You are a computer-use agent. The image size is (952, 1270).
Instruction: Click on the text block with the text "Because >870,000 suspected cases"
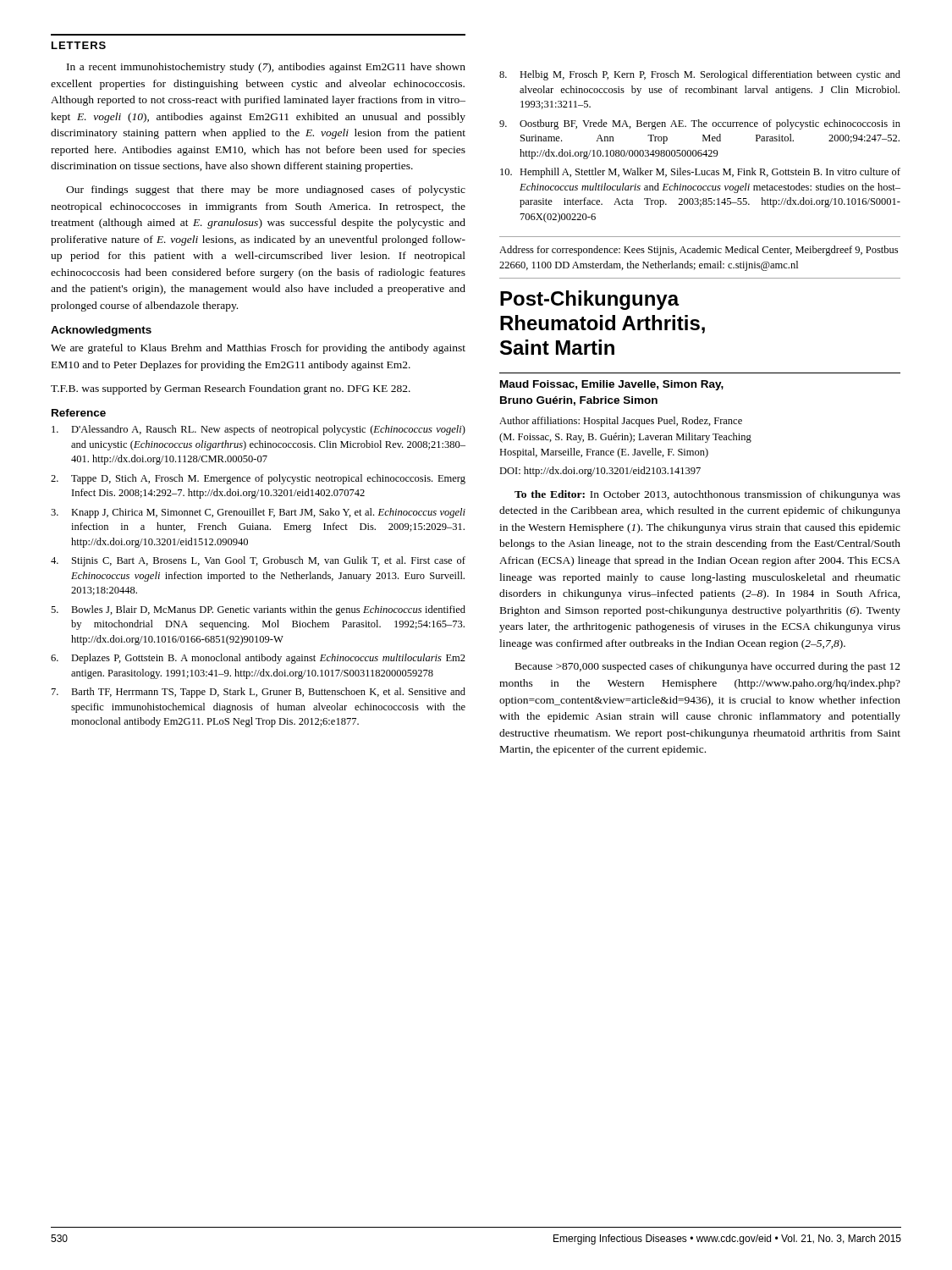[700, 708]
